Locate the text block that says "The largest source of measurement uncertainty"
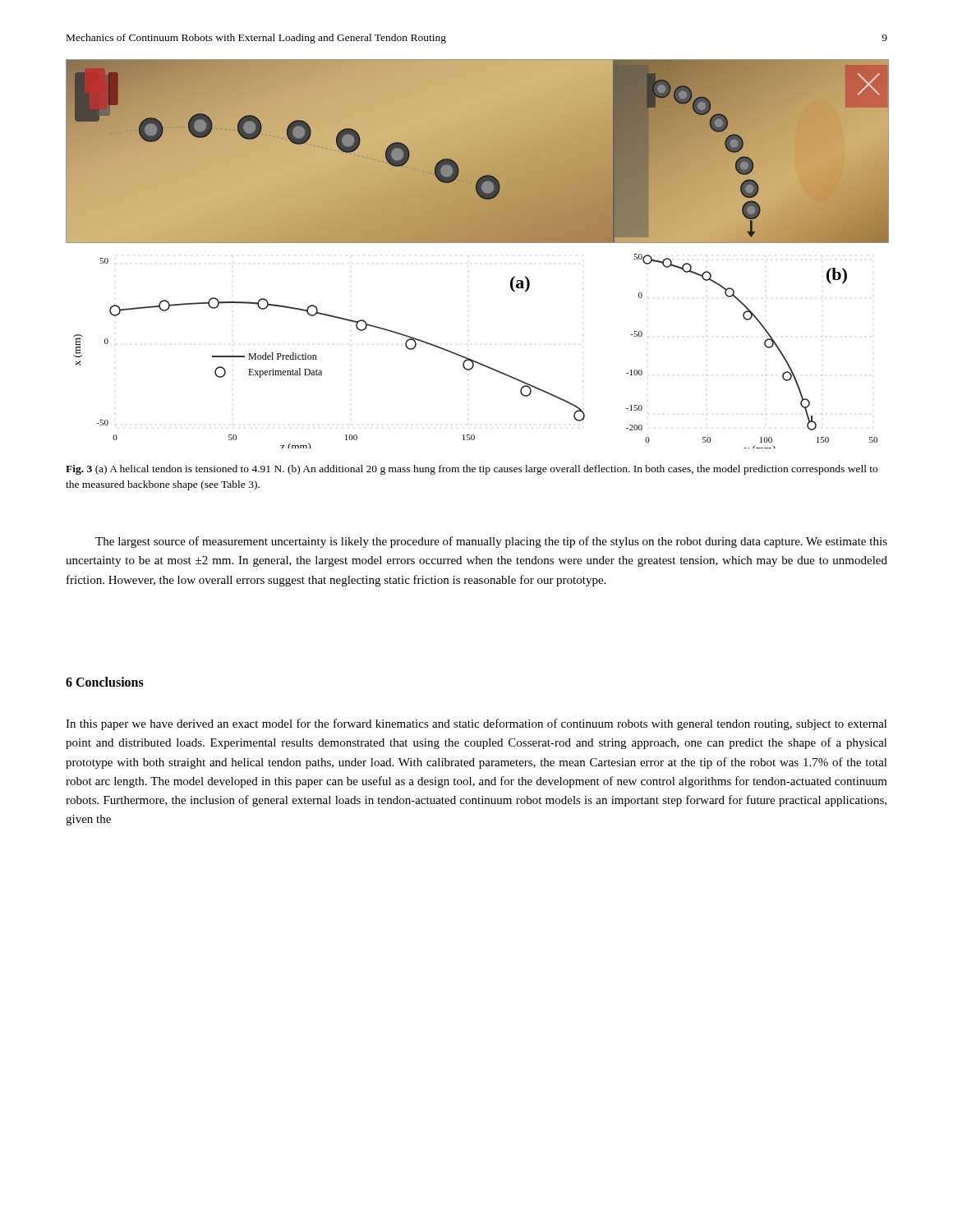Viewport: 953px width, 1232px height. point(476,560)
